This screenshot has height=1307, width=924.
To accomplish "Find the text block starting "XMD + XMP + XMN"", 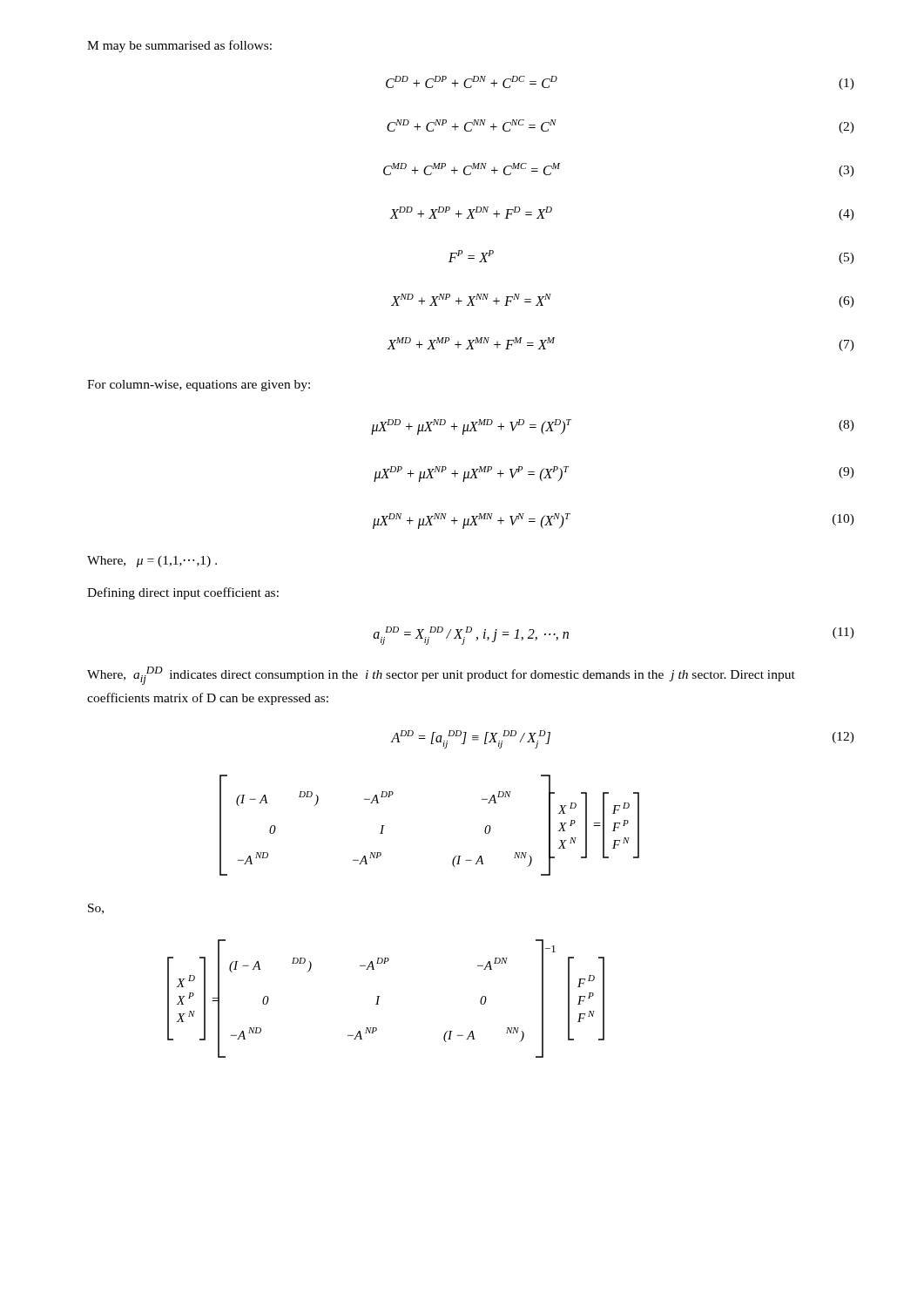I will (471, 344).
